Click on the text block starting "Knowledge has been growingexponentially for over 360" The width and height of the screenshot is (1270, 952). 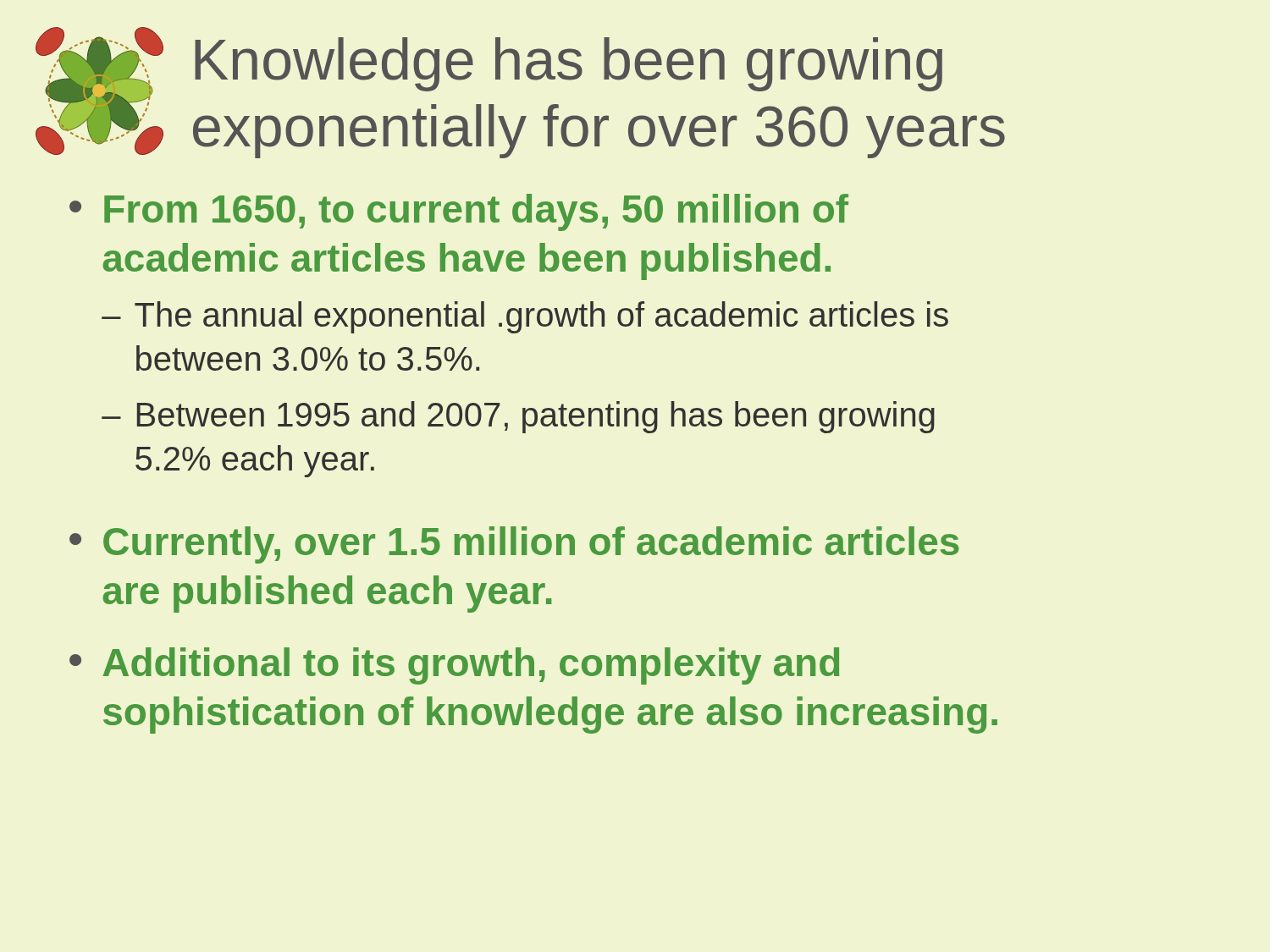click(x=599, y=93)
